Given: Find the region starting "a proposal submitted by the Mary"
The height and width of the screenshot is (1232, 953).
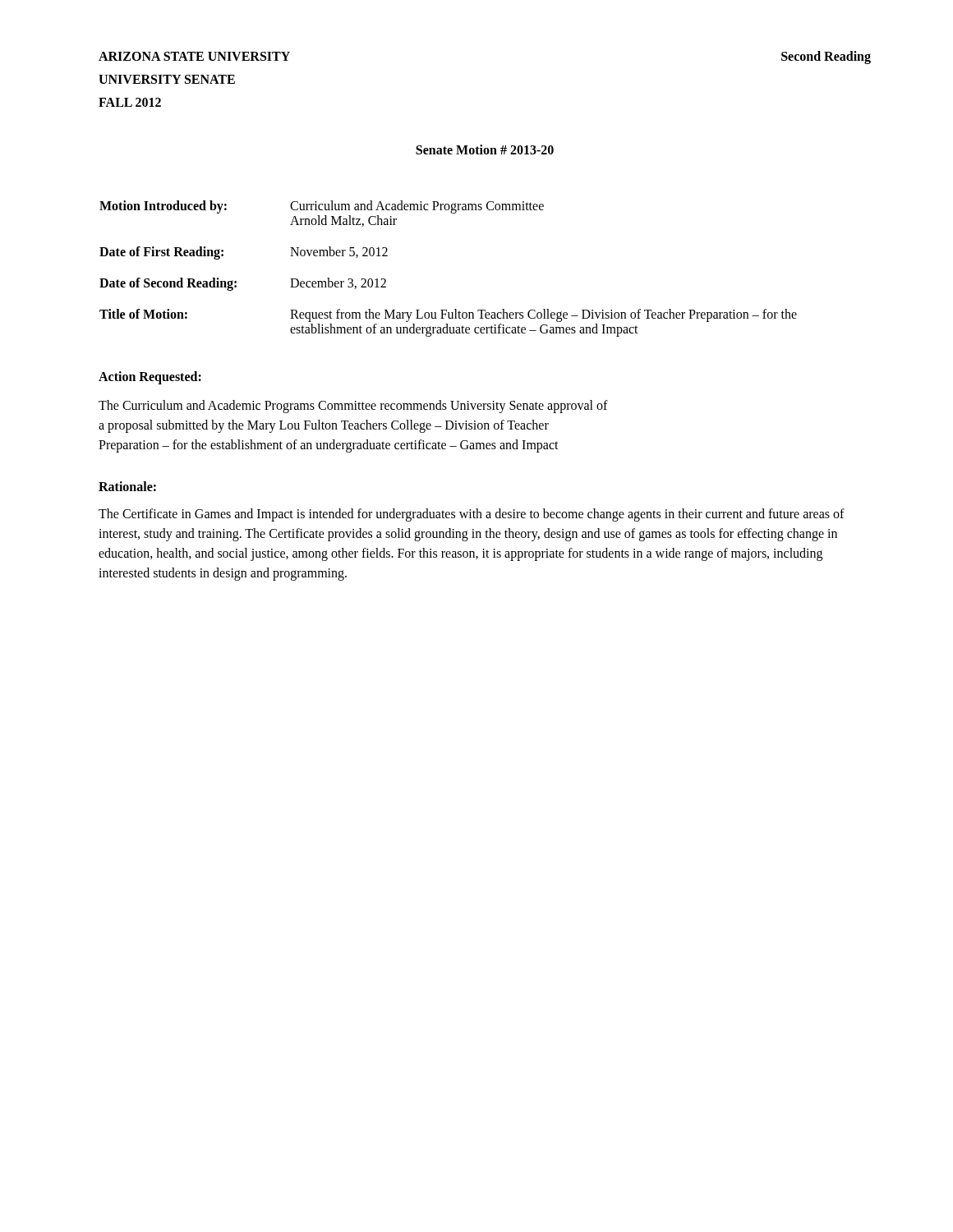Looking at the screenshot, I should (324, 425).
